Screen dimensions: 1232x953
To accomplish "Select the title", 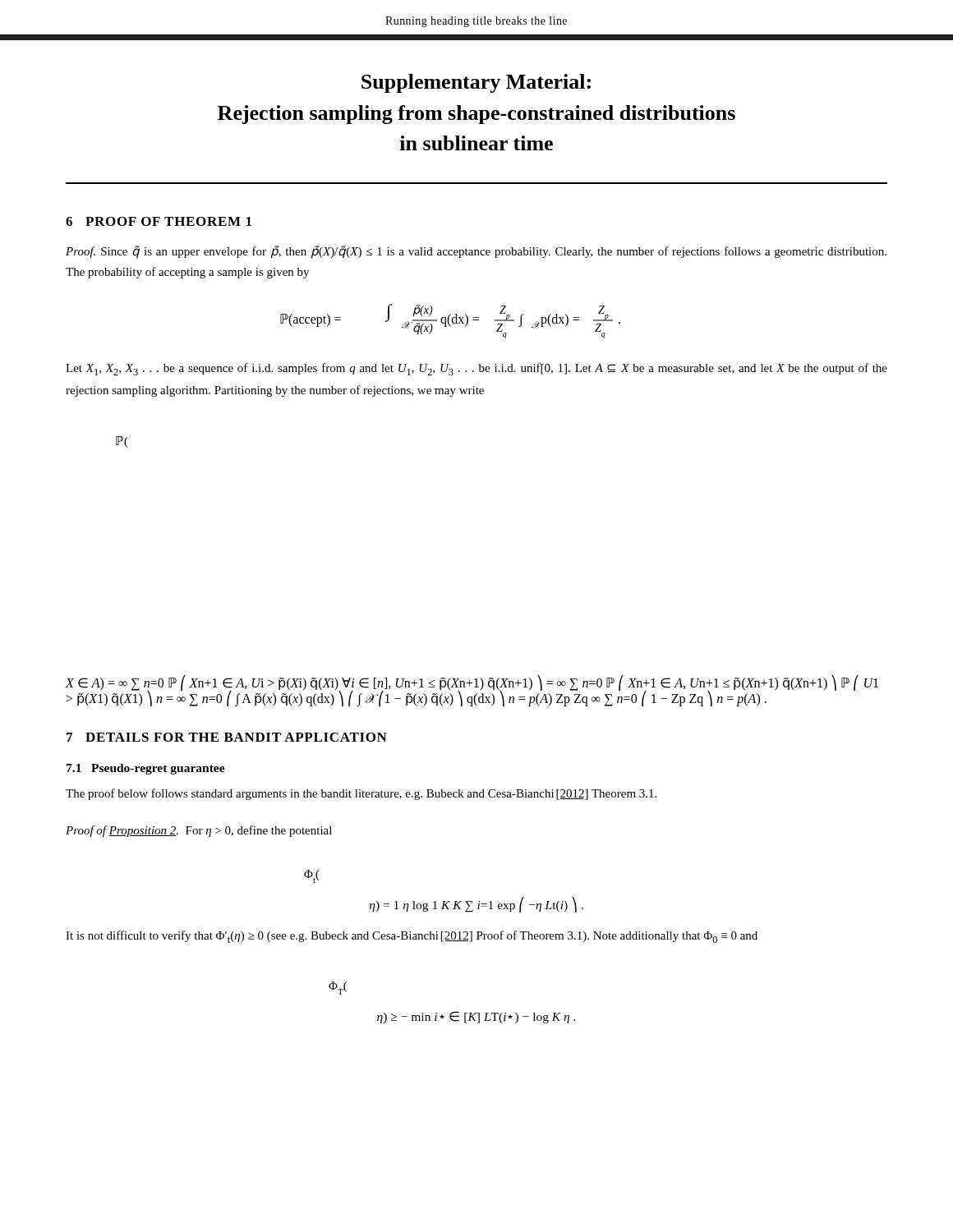I will coord(476,113).
